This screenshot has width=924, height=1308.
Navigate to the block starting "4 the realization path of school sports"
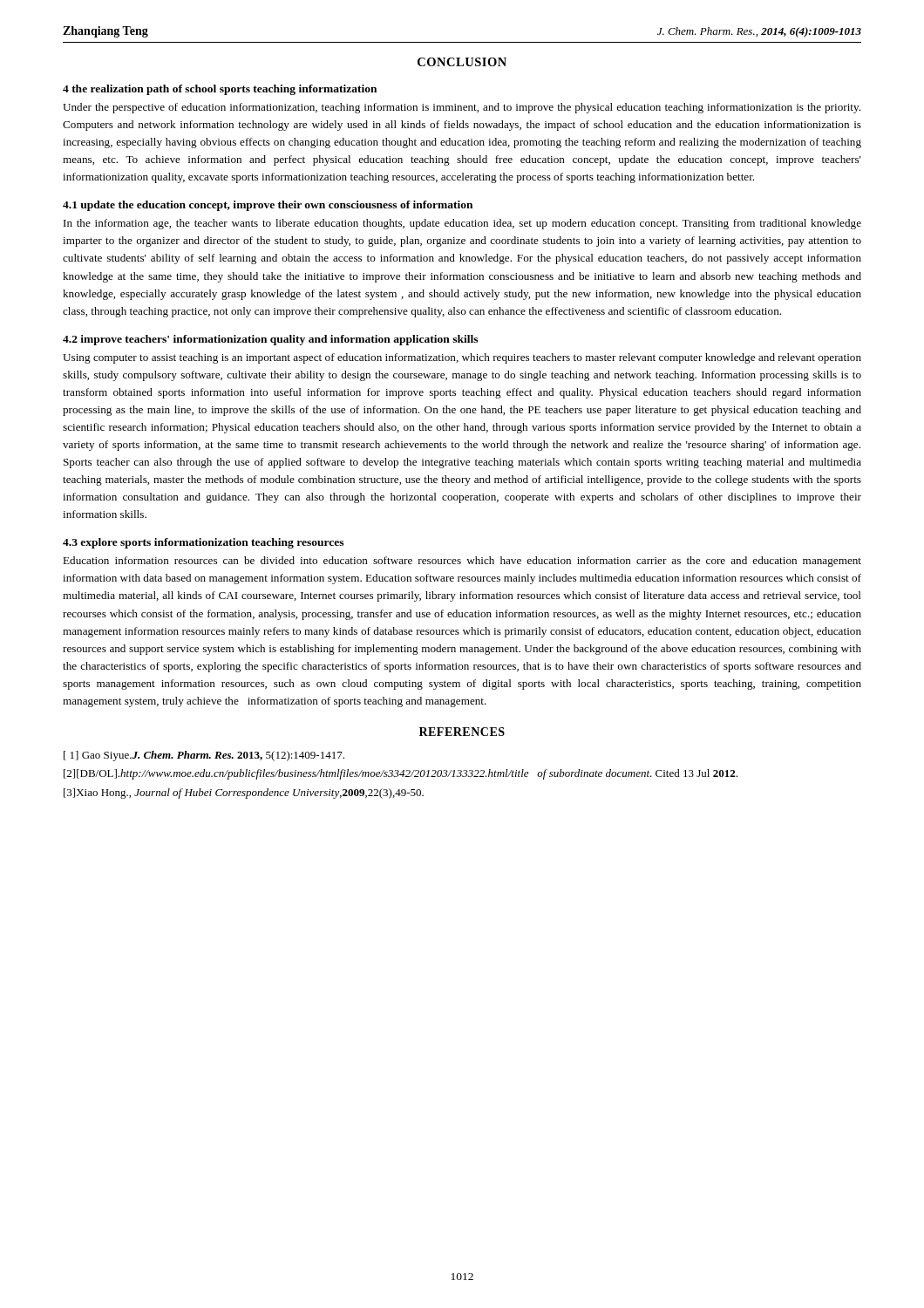click(220, 89)
